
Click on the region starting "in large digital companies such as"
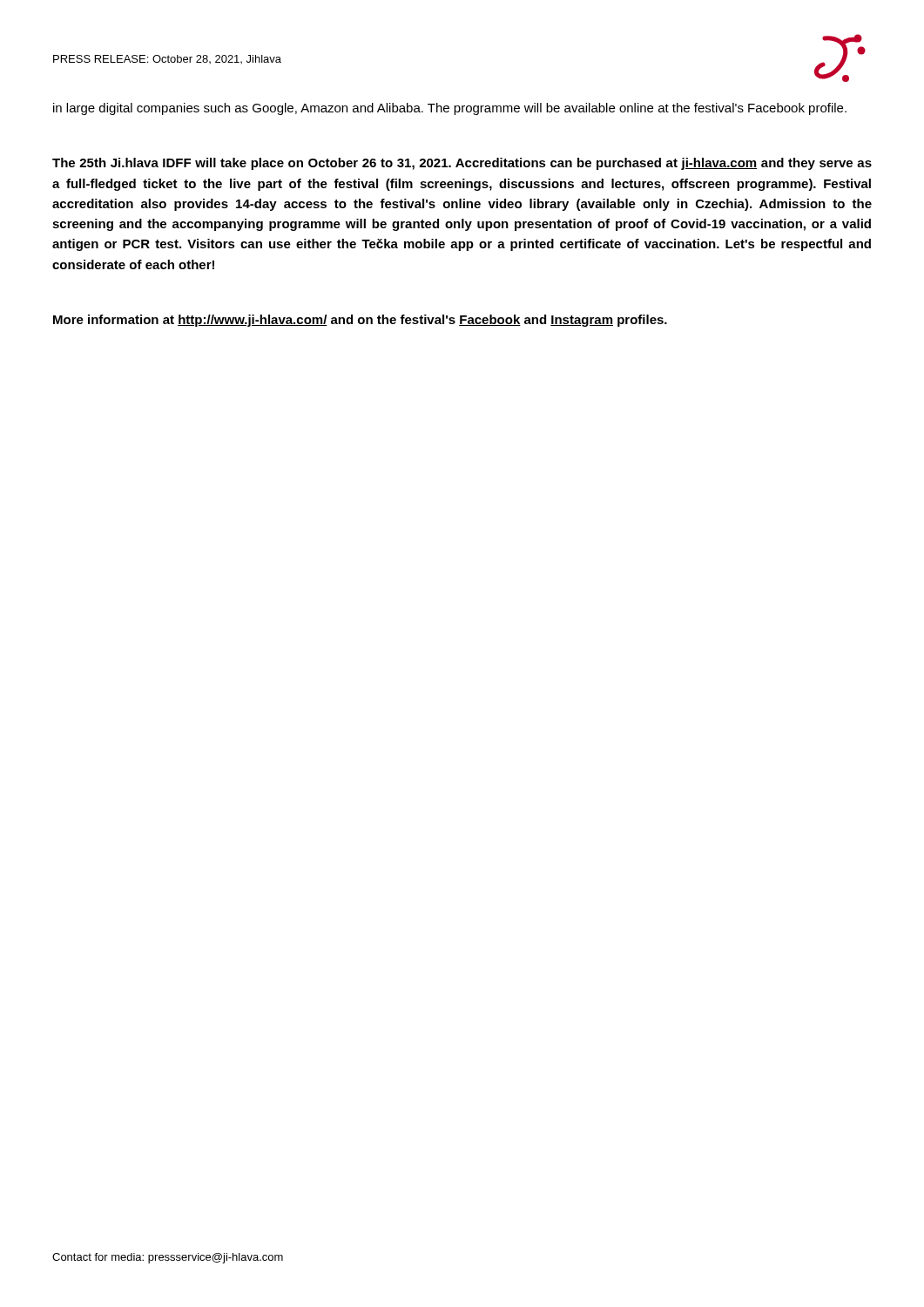coord(450,108)
